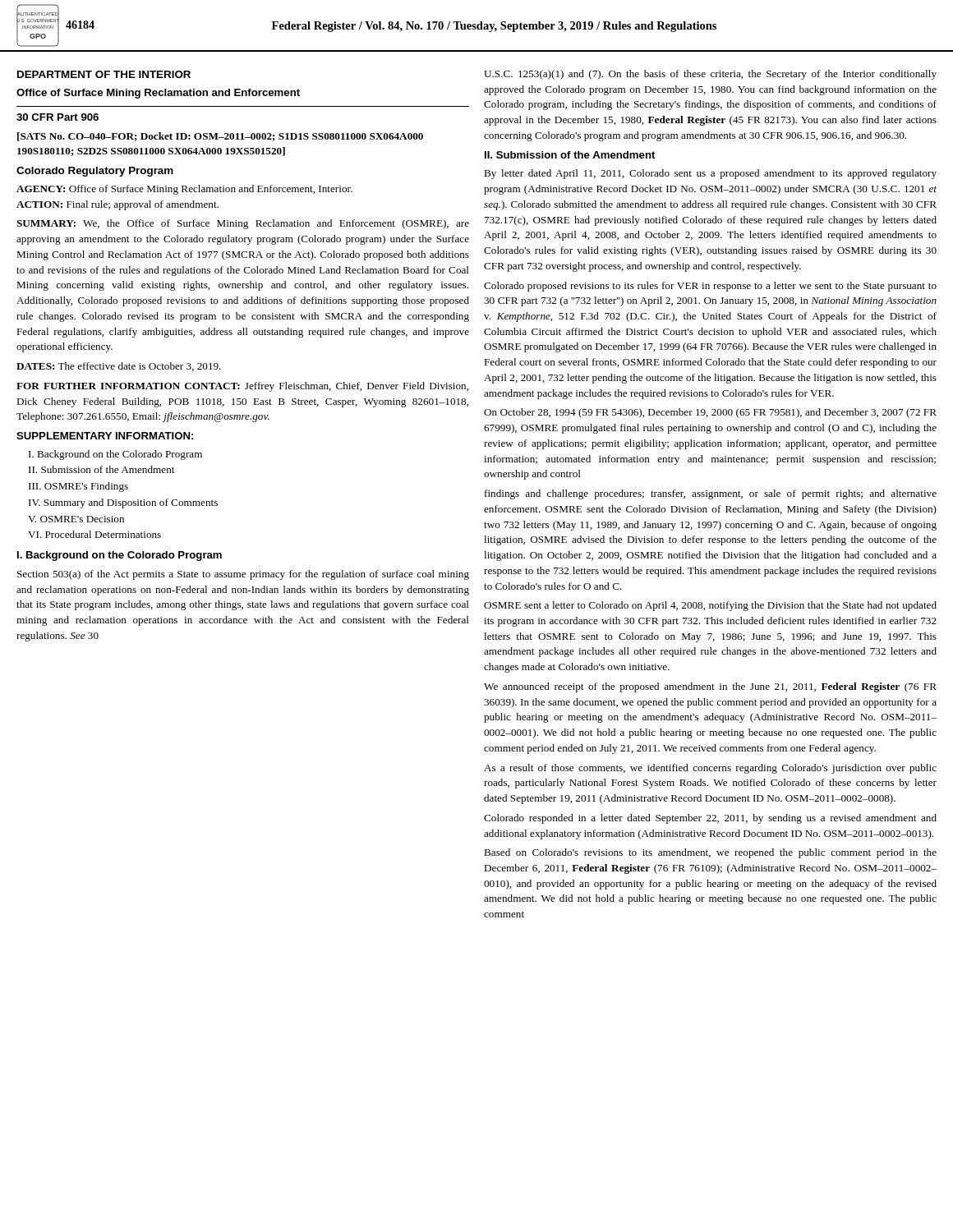Find "Colorado Regulatory Program" on this page

pyautogui.click(x=95, y=170)
